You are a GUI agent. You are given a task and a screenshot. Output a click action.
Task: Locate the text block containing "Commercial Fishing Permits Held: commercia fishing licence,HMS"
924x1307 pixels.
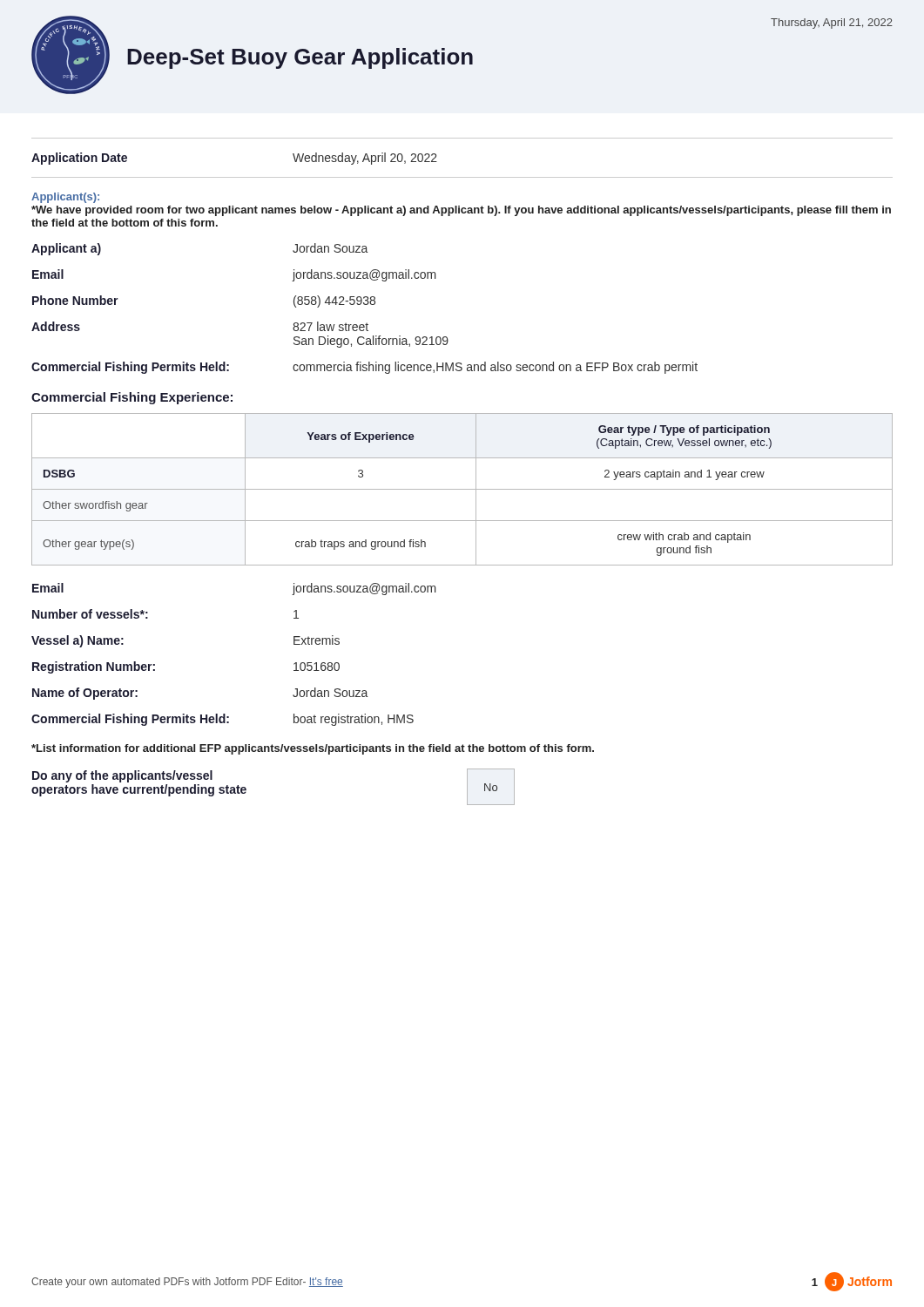click(x=462, y=367)
